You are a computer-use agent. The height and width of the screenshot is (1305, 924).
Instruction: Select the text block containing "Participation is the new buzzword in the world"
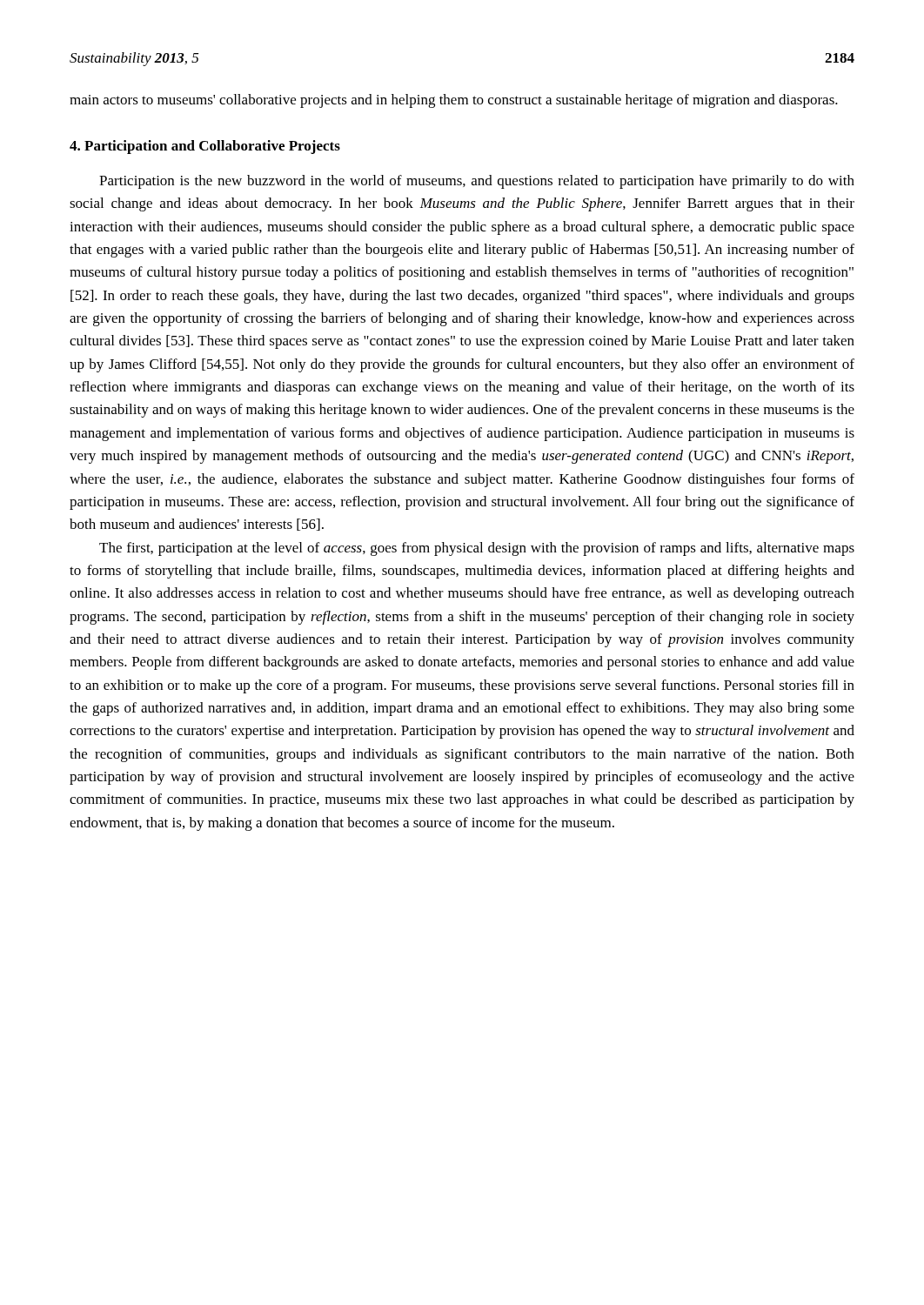(x=462, y=502)
